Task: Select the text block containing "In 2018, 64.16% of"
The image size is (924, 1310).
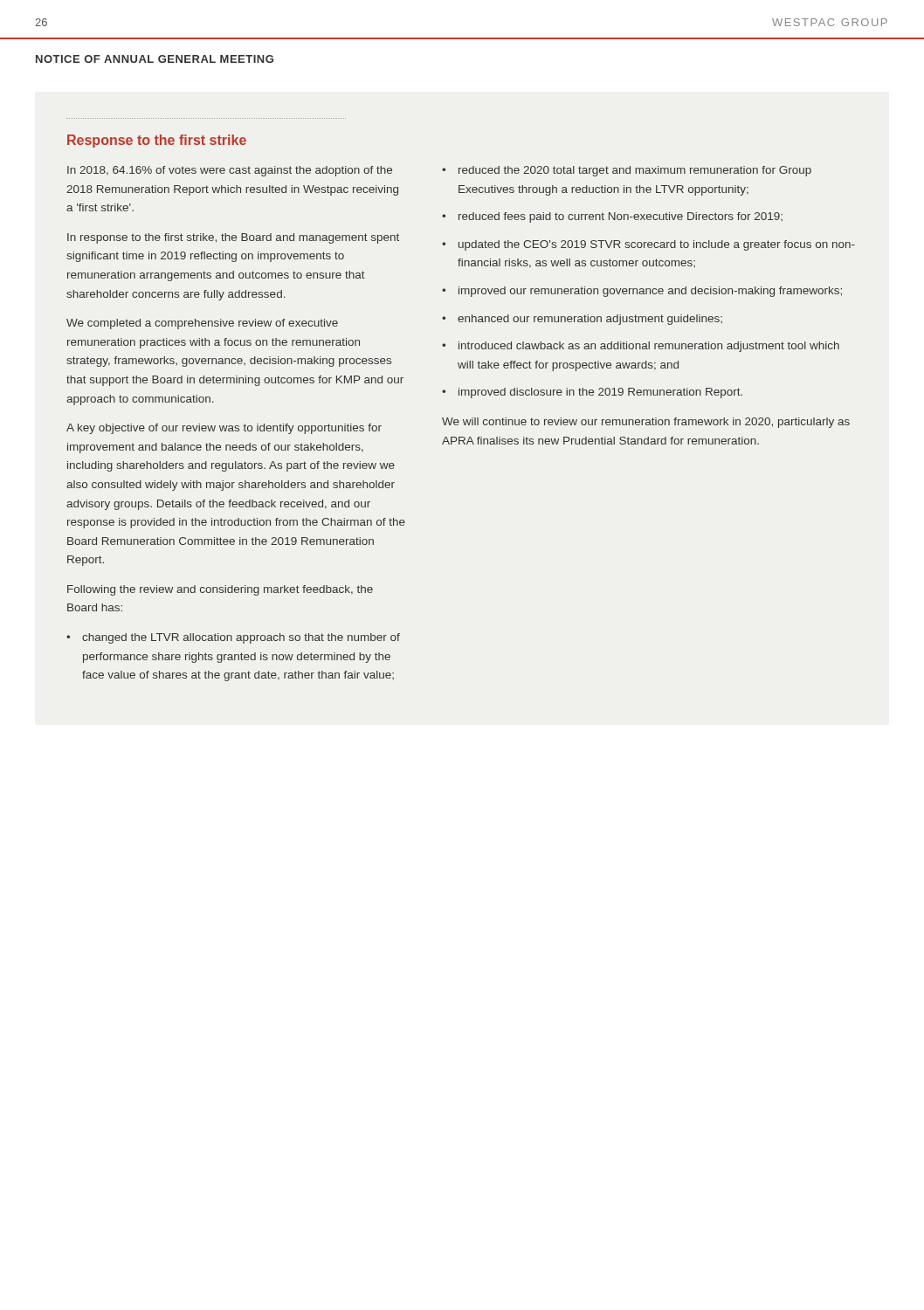Action: click(x=237, y=189)
